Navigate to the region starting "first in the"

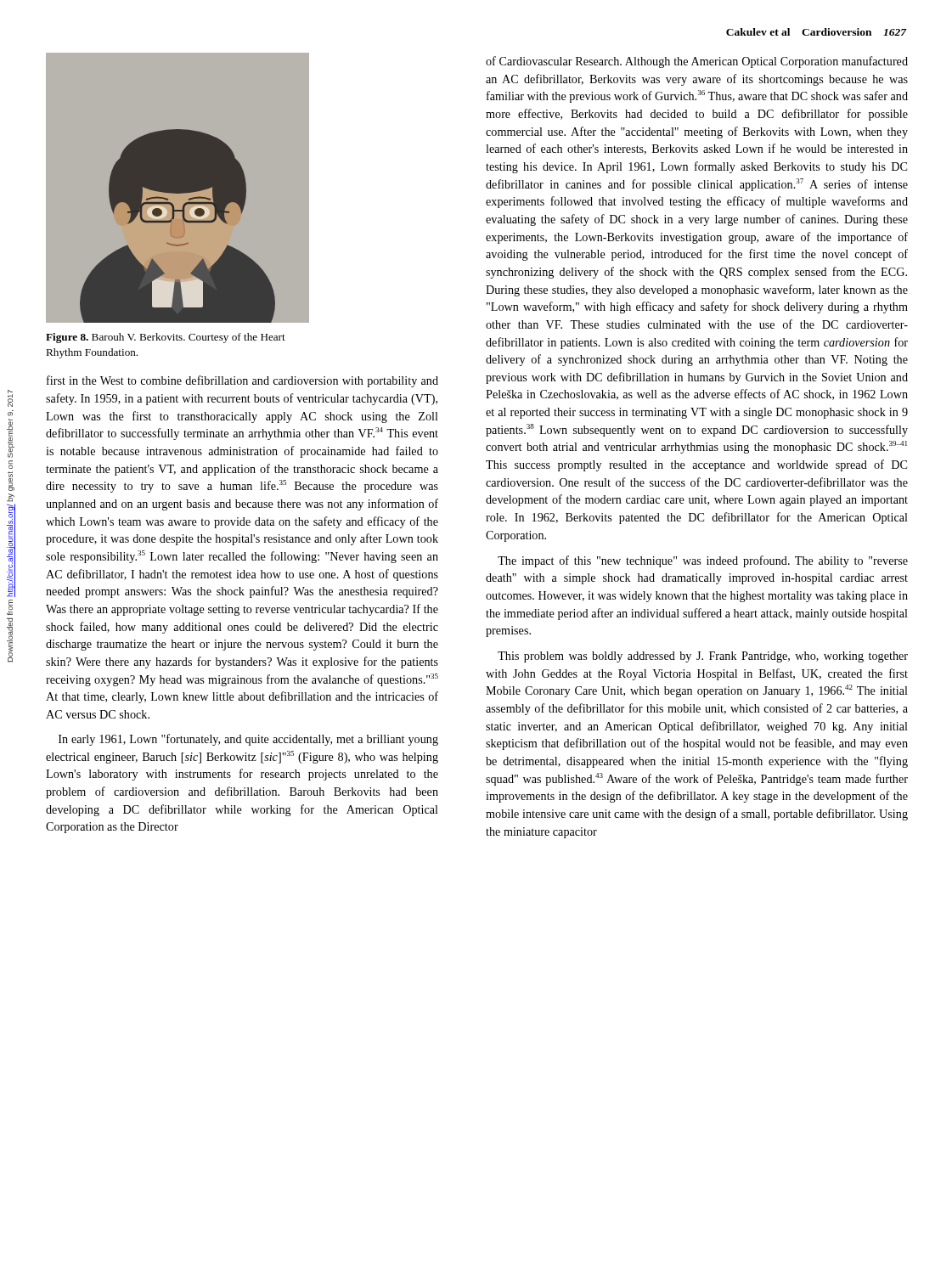pos(242,604)
